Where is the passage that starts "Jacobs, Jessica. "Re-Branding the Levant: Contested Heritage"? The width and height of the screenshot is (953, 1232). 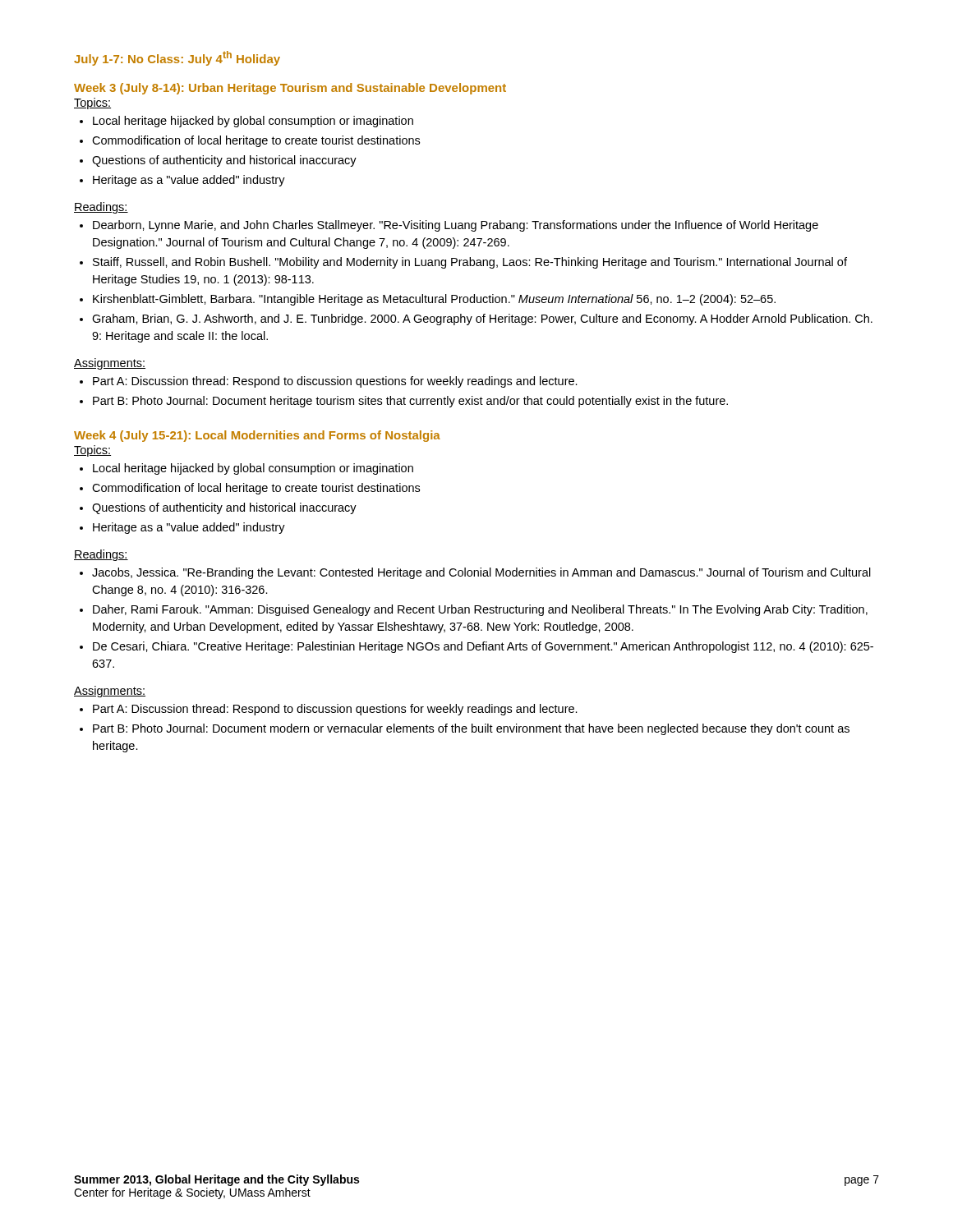coord(482,581)
